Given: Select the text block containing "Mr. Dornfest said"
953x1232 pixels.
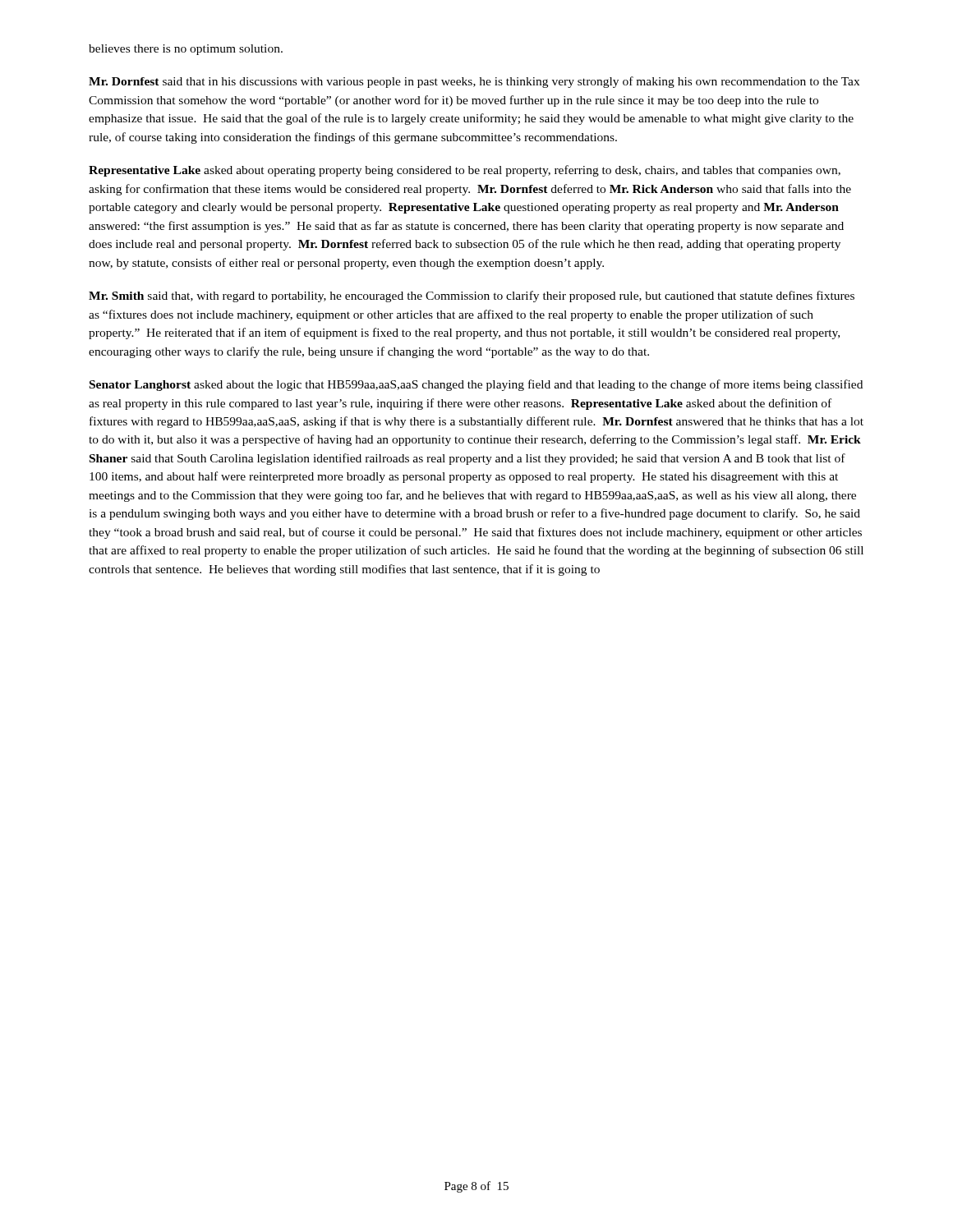Looking at the screenshot, I should click(x=474, y=109).
